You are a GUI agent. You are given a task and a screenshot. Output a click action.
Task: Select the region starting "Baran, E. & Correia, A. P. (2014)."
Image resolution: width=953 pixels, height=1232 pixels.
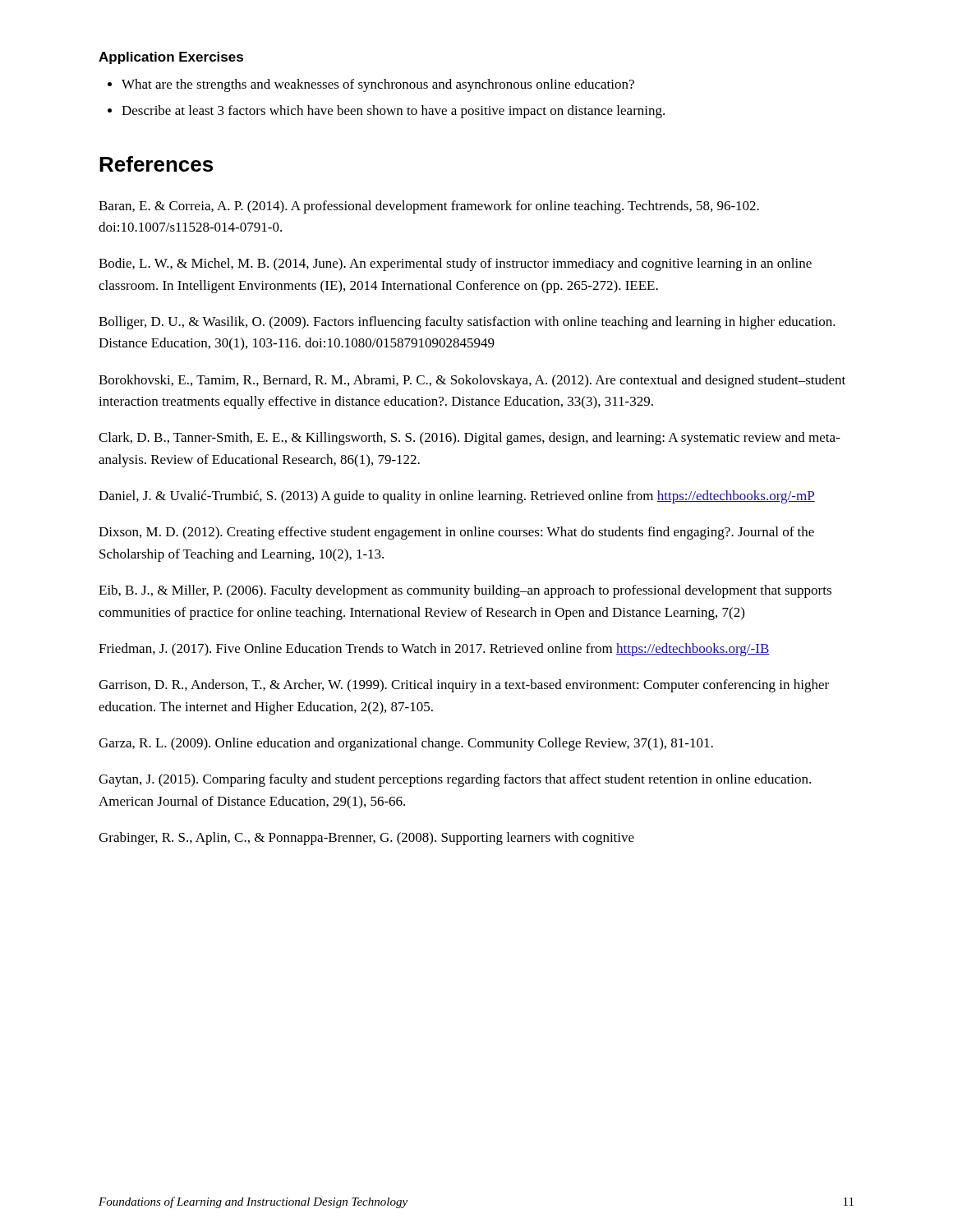coord(429,216)
